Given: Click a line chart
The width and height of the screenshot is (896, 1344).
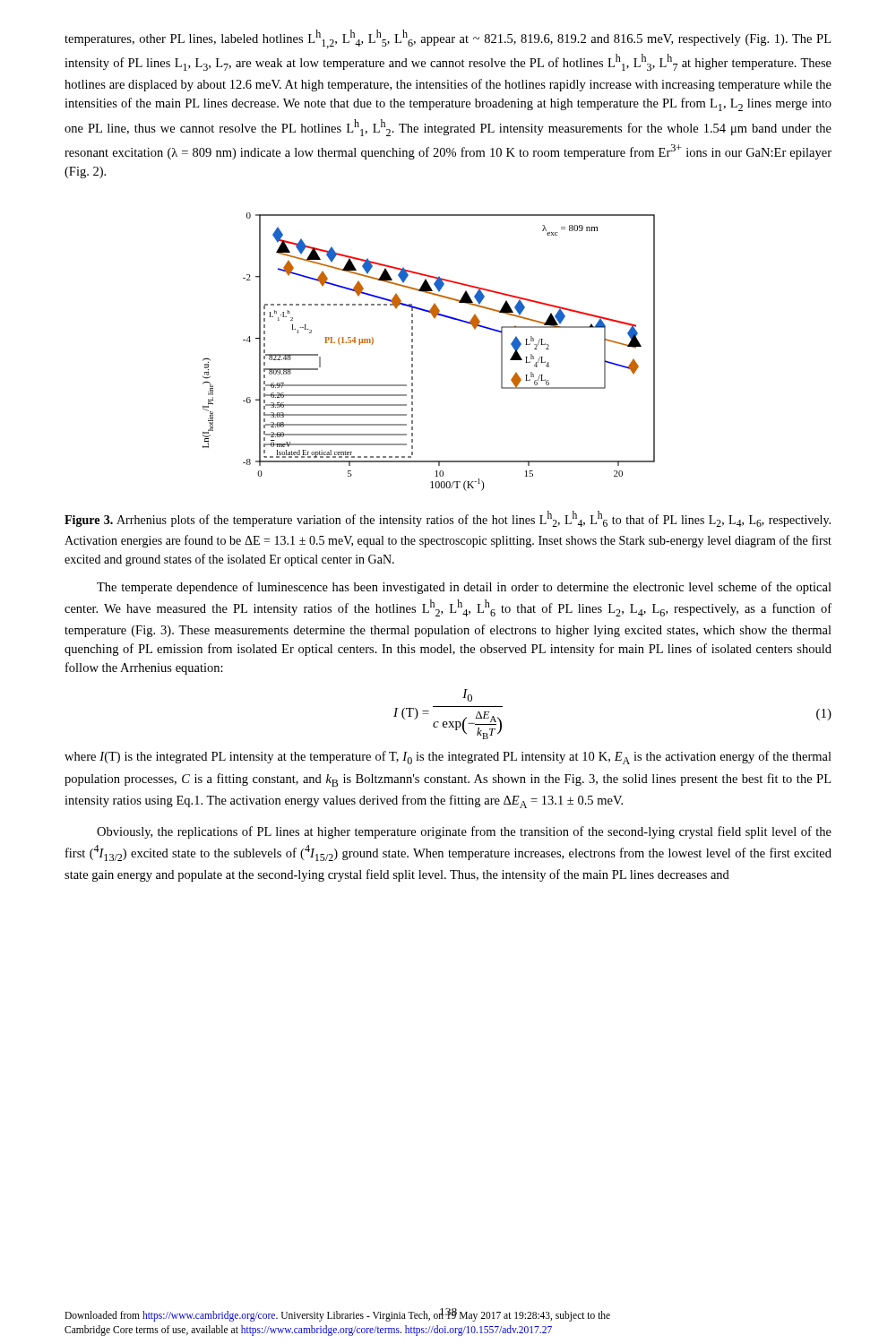Looking at the screenshot, I should [448, 349].
